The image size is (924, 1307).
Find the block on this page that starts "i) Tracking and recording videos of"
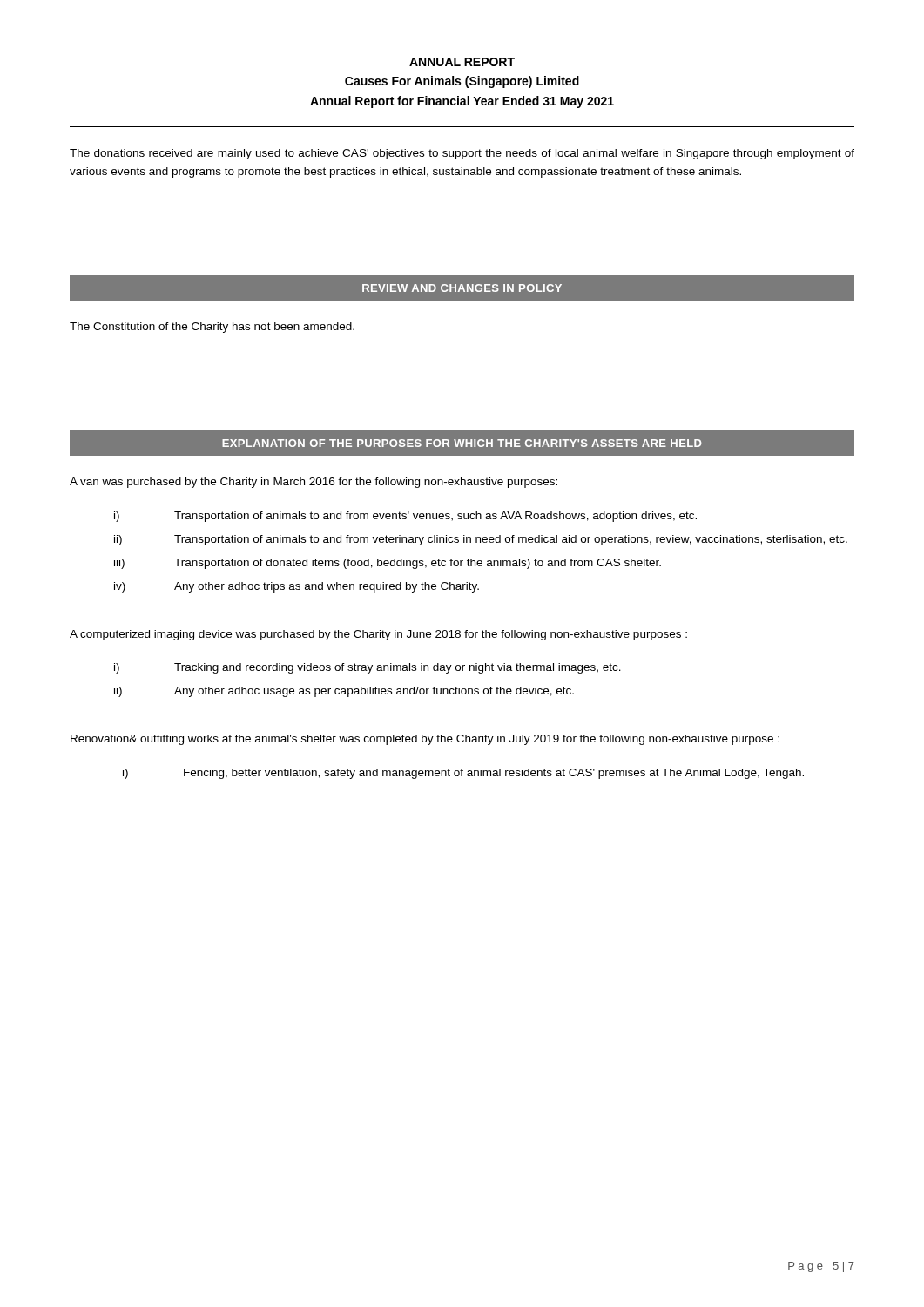[x=462, y=668]
